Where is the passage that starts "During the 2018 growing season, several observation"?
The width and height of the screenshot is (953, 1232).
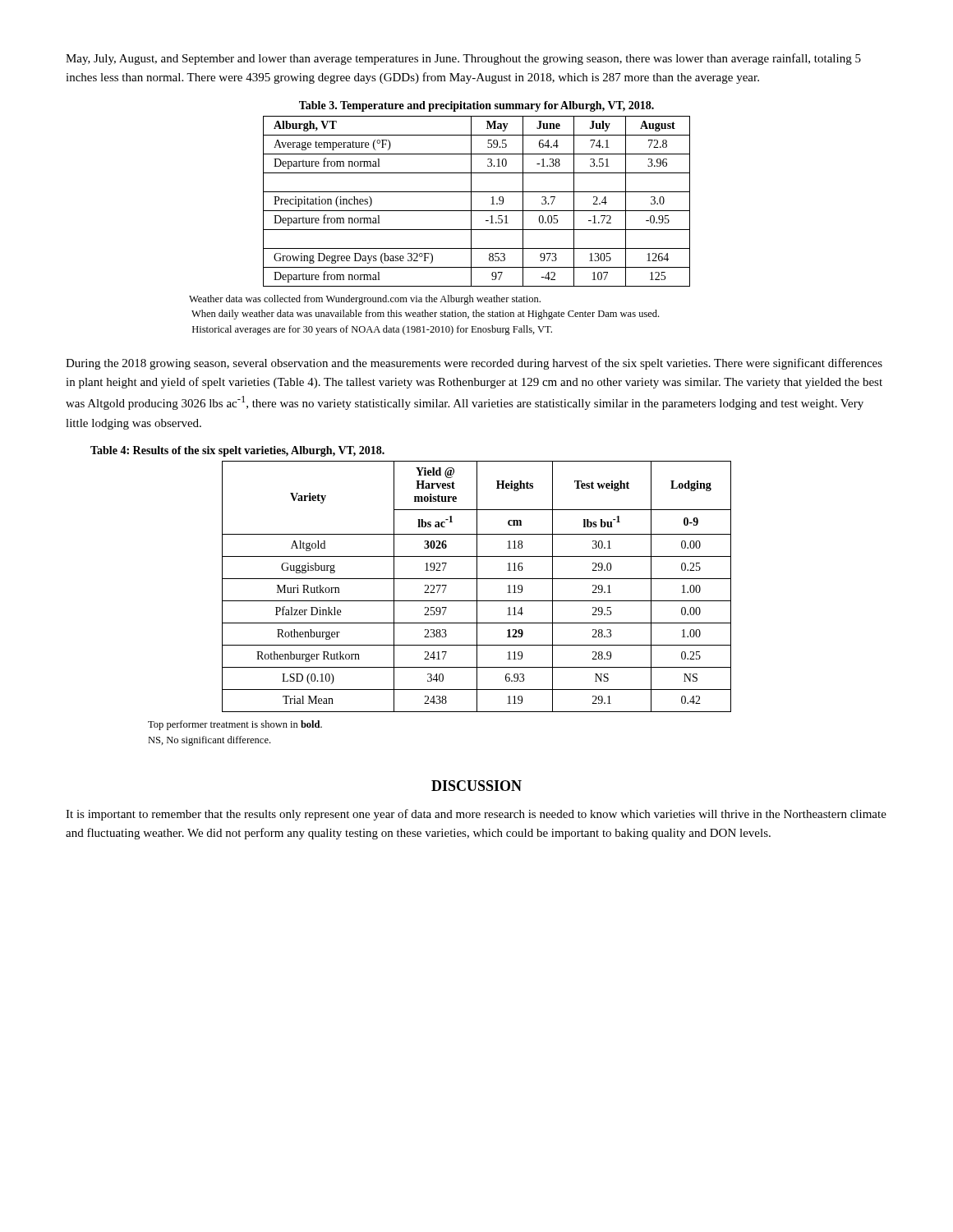point(474,393)
